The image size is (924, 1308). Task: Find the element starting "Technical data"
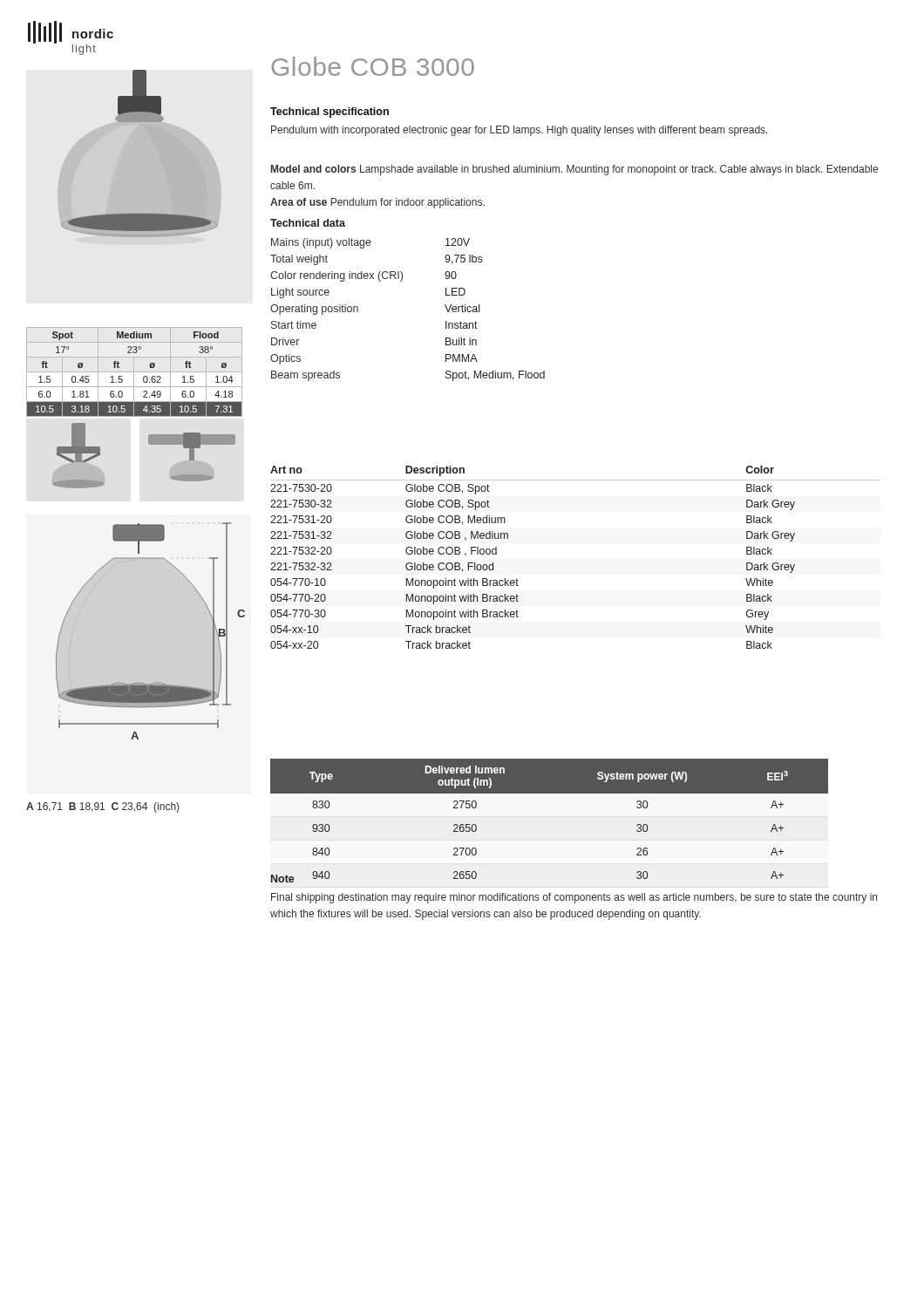point(308,223)
